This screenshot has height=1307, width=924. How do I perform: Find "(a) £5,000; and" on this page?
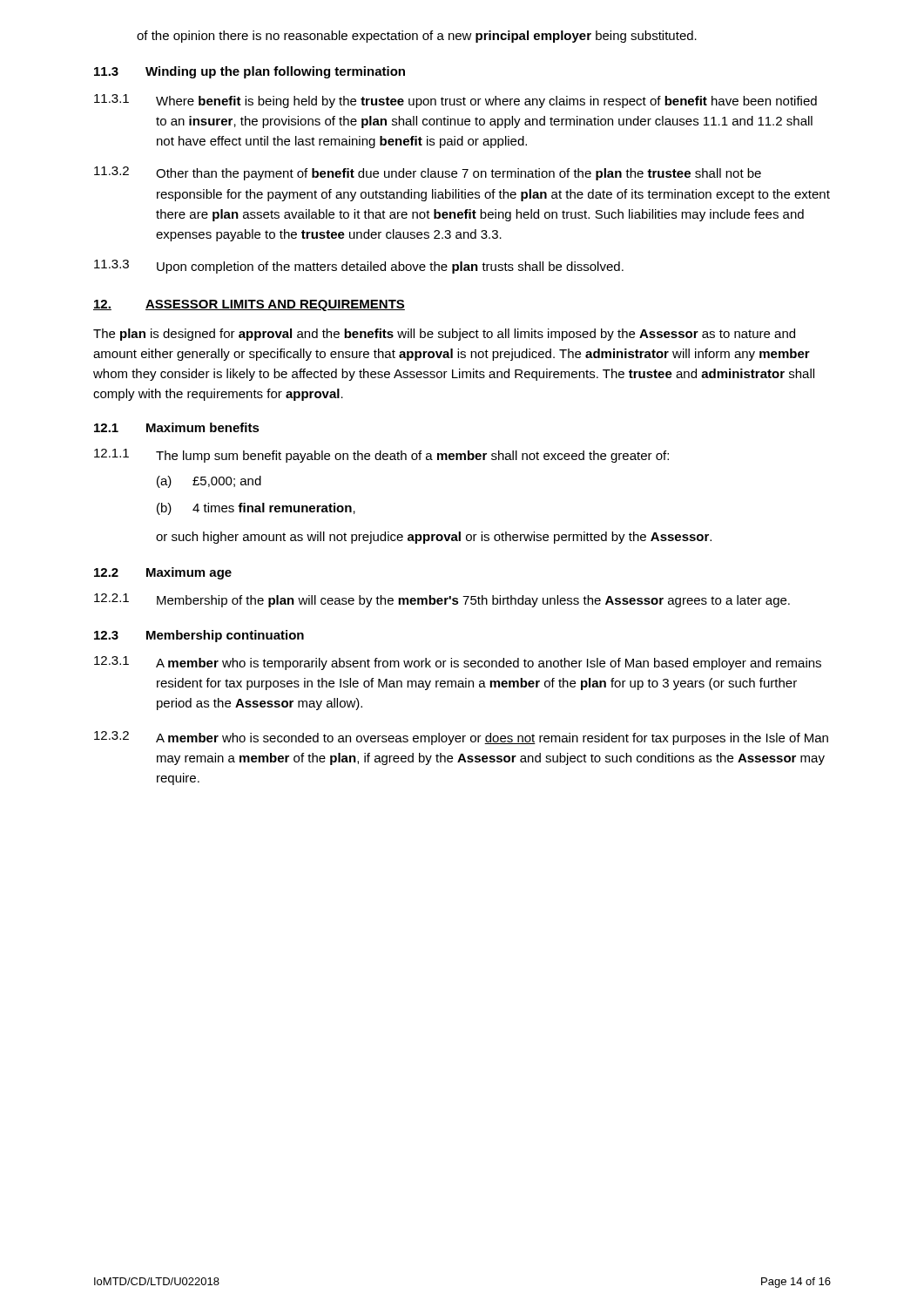[209, 480]
